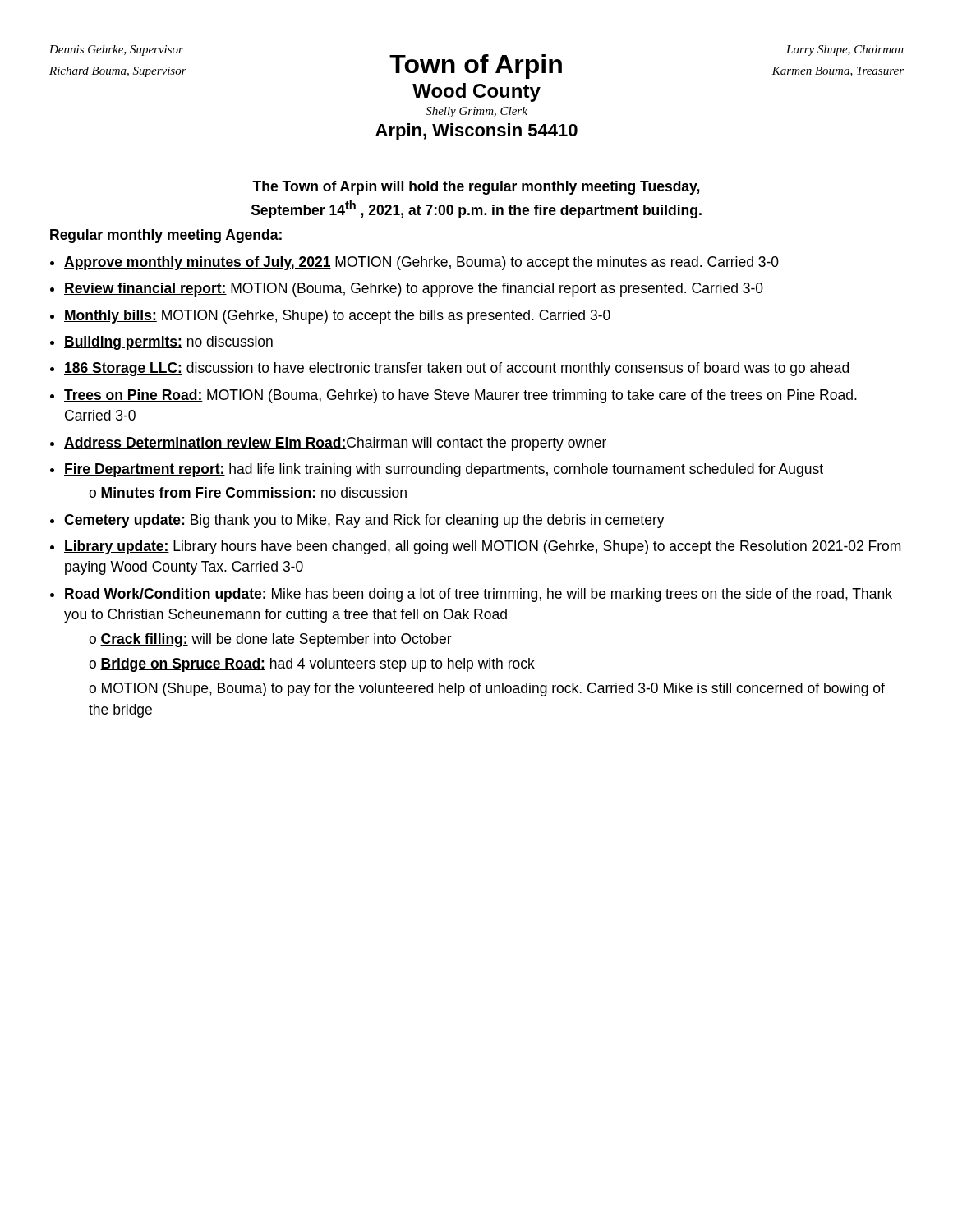Click on the list item that reads "Approve monthly minutes"
The height and width of the screenshot is (1232, 953).
pos(421,262)
